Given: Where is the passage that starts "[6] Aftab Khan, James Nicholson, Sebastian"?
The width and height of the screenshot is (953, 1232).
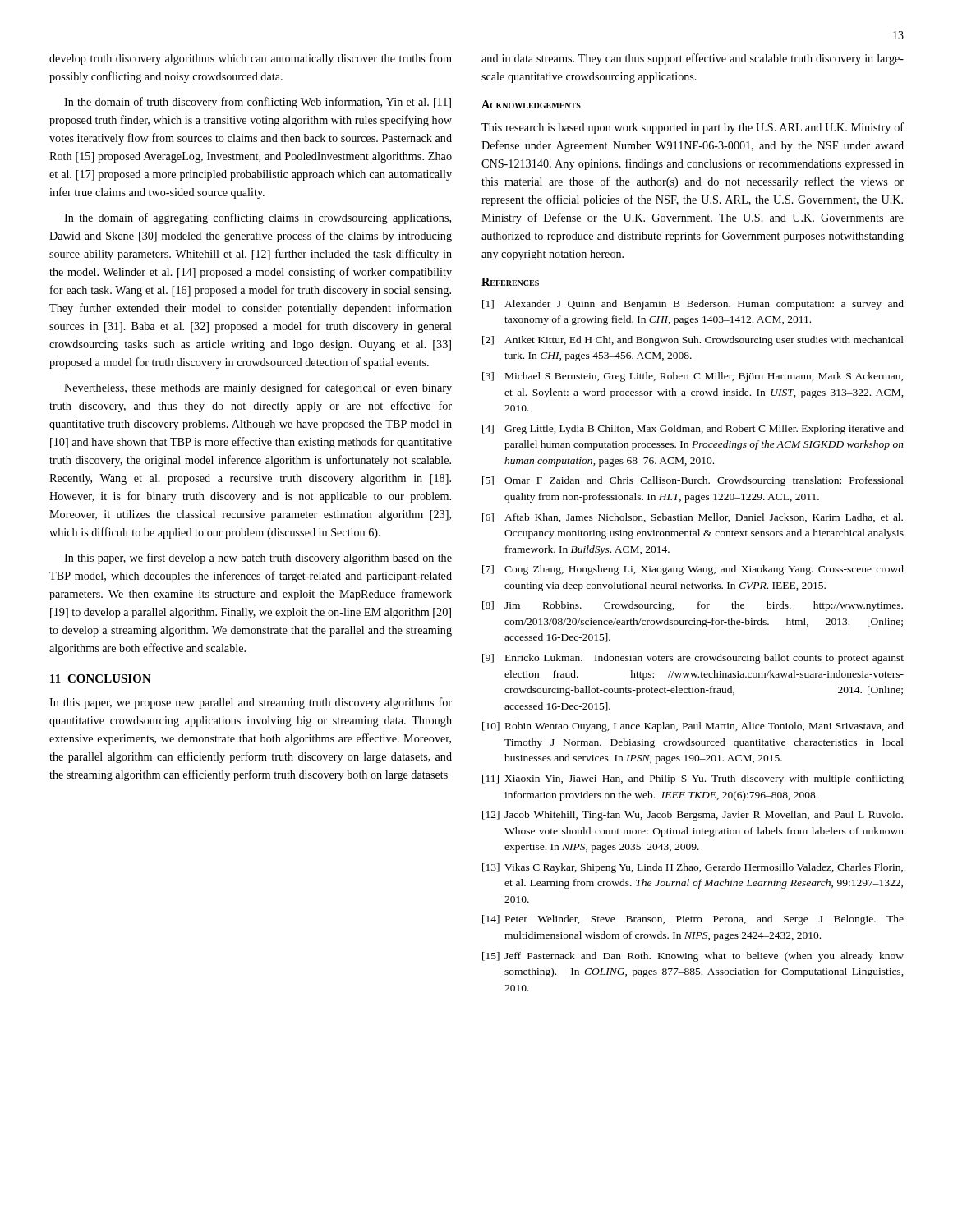Looking at the screenshot, I should pos(693,533).
